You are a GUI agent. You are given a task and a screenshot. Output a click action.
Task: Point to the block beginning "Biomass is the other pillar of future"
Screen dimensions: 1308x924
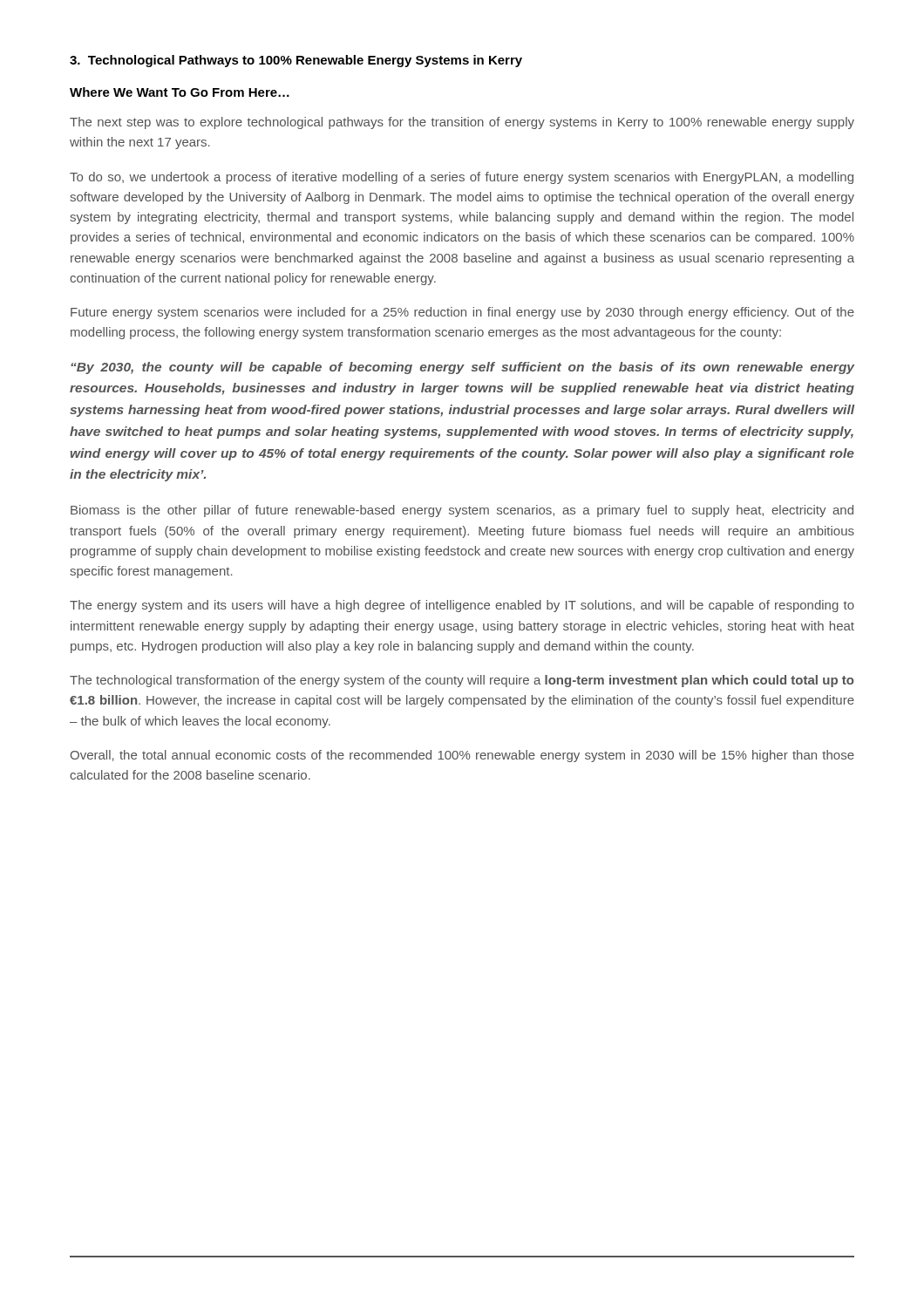[462, 540]
